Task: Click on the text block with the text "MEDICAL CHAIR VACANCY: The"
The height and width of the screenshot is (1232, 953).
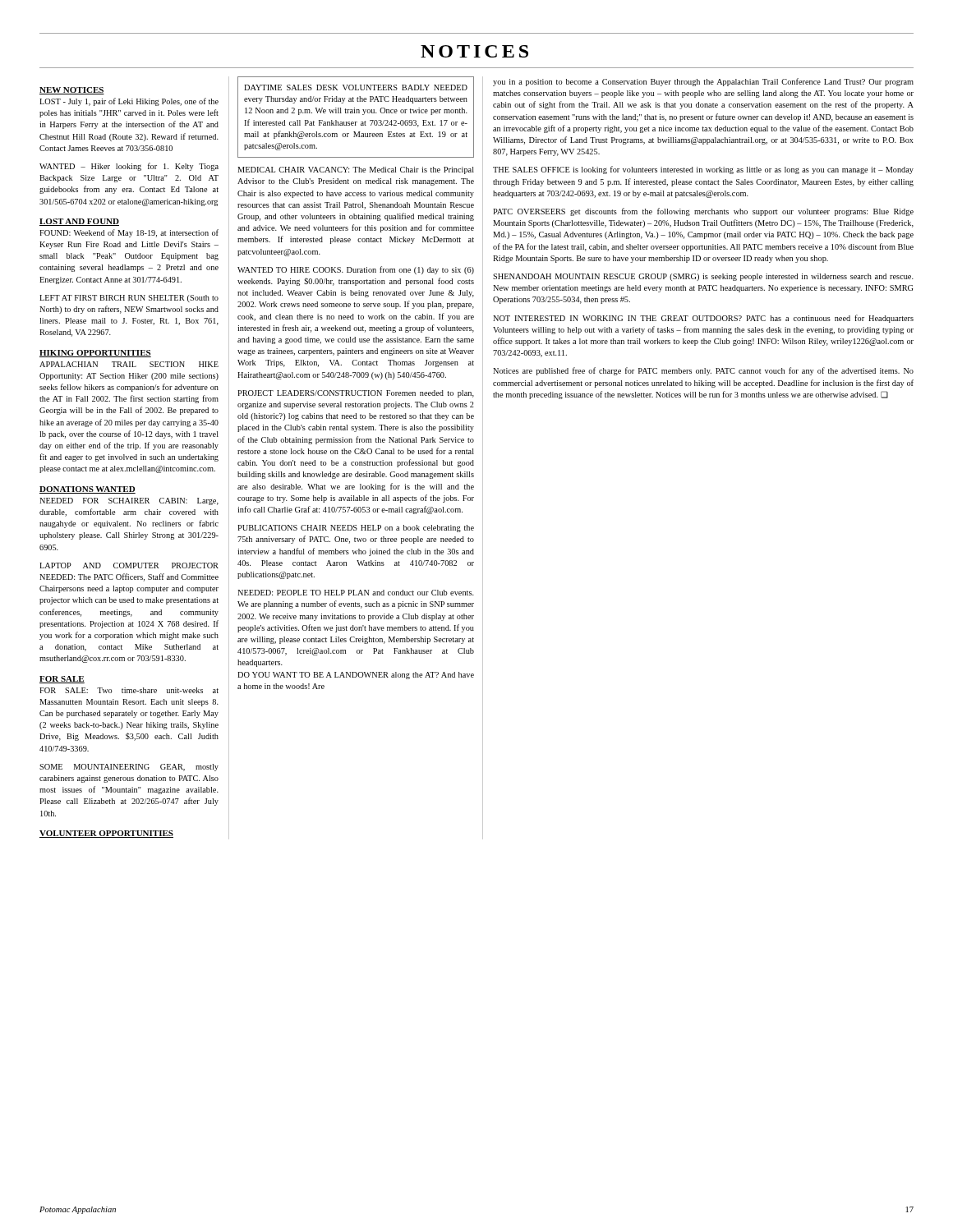Action: tap(356, 211)
